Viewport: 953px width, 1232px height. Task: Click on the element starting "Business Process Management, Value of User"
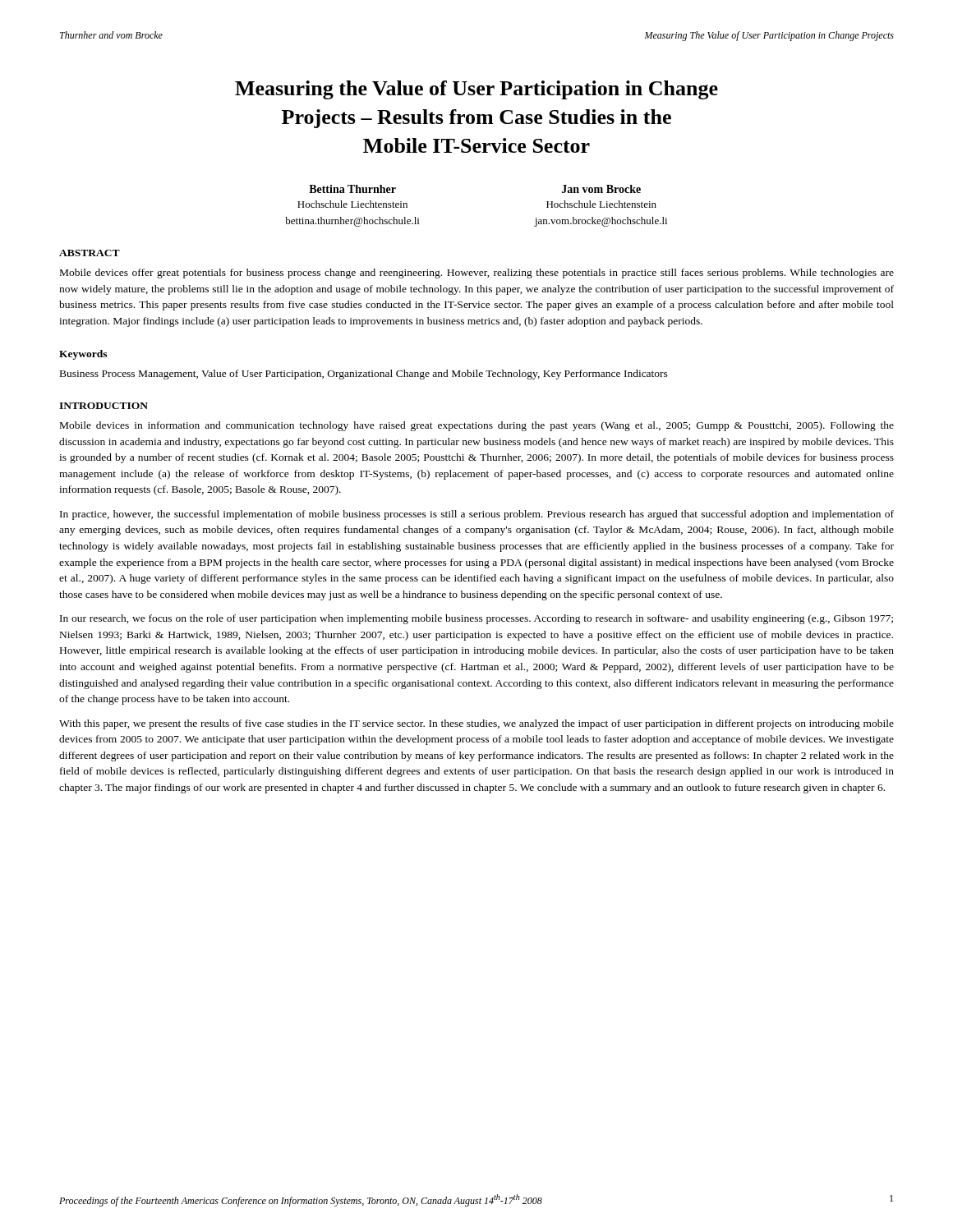coord(364,373)
